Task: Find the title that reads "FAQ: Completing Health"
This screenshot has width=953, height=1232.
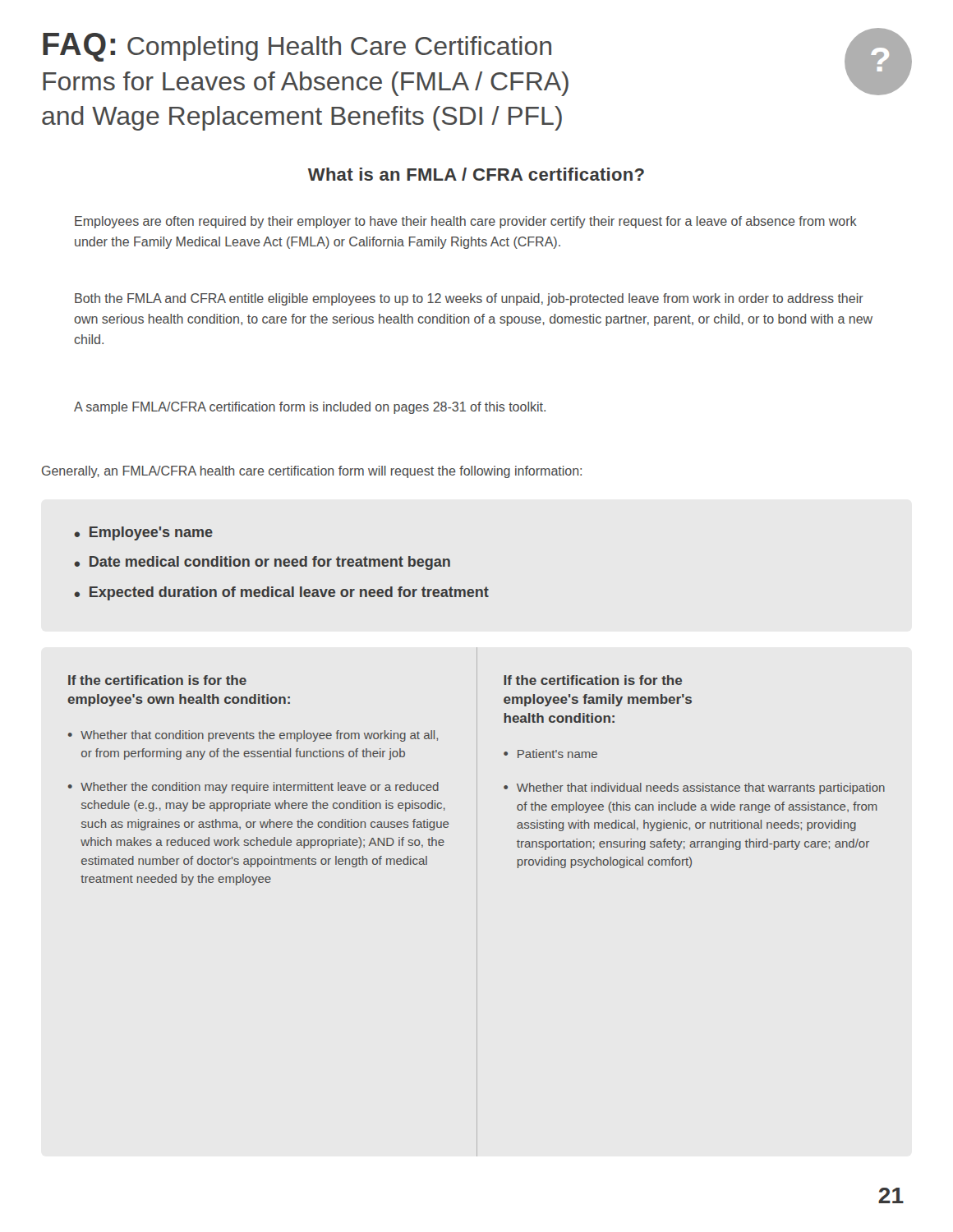Action: (476, 79)
